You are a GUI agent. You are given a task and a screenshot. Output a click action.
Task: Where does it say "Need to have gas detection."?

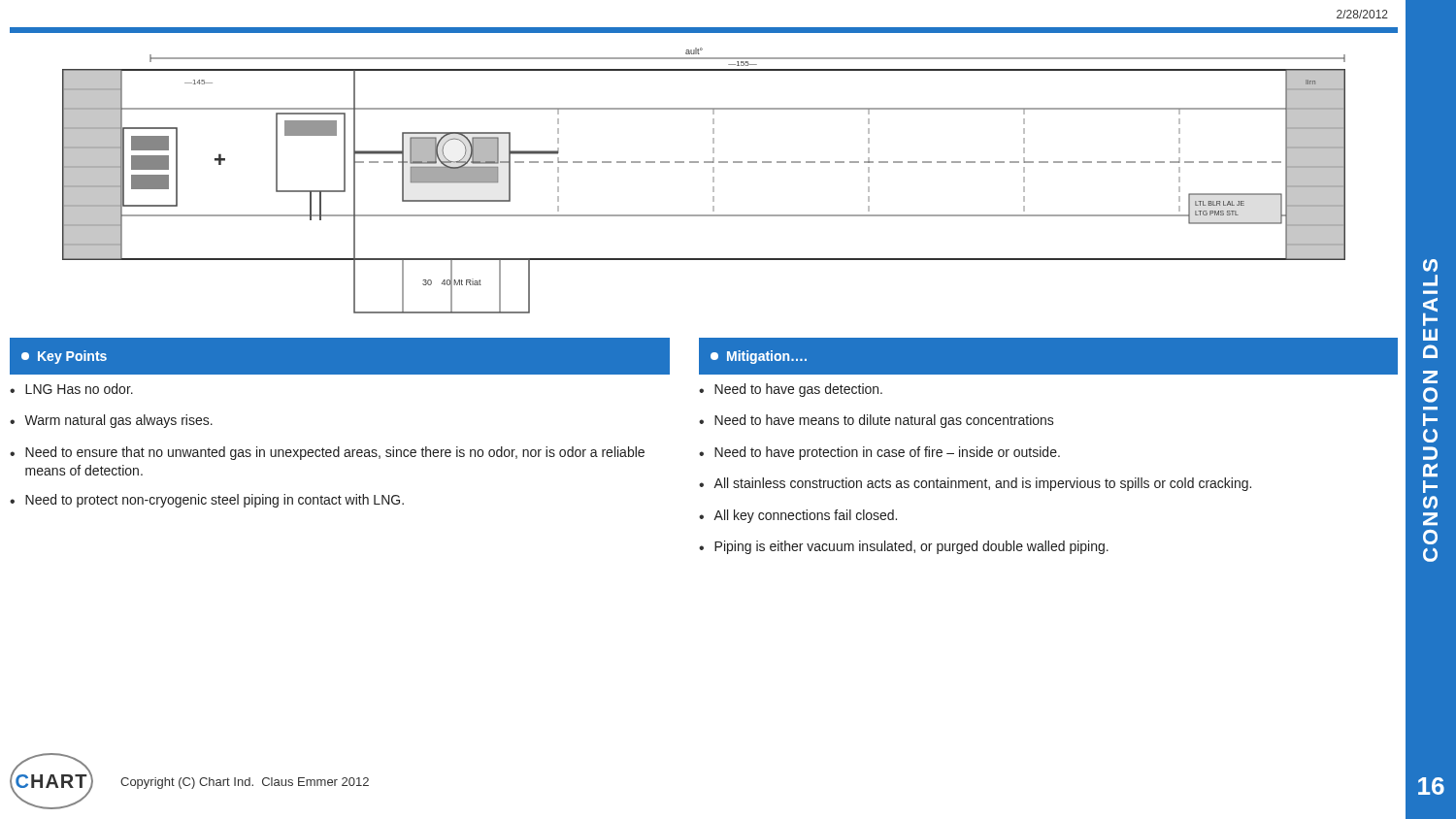pyautogui.click(x=799, y=389)
